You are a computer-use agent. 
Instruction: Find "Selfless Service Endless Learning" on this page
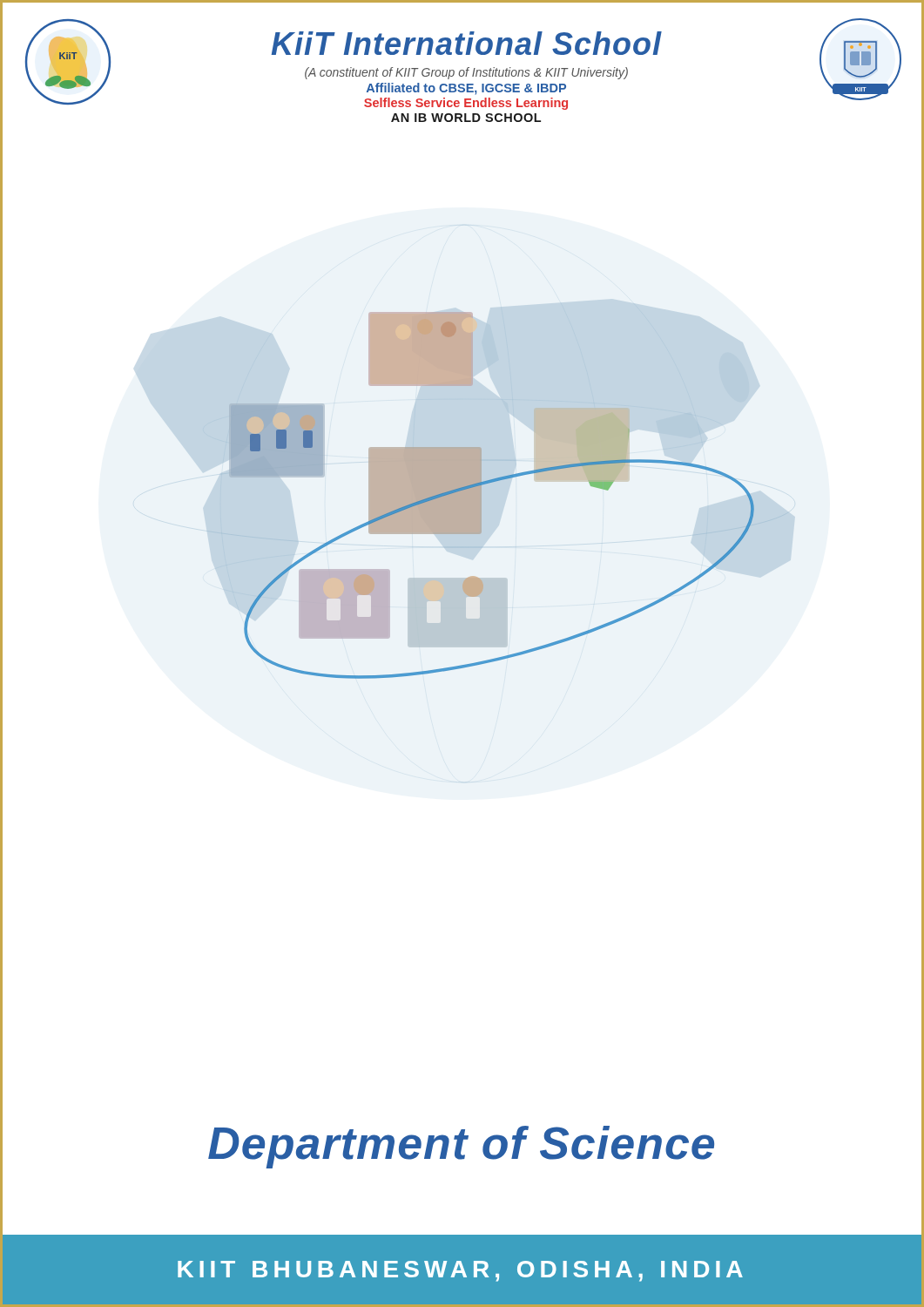point(466,102)
